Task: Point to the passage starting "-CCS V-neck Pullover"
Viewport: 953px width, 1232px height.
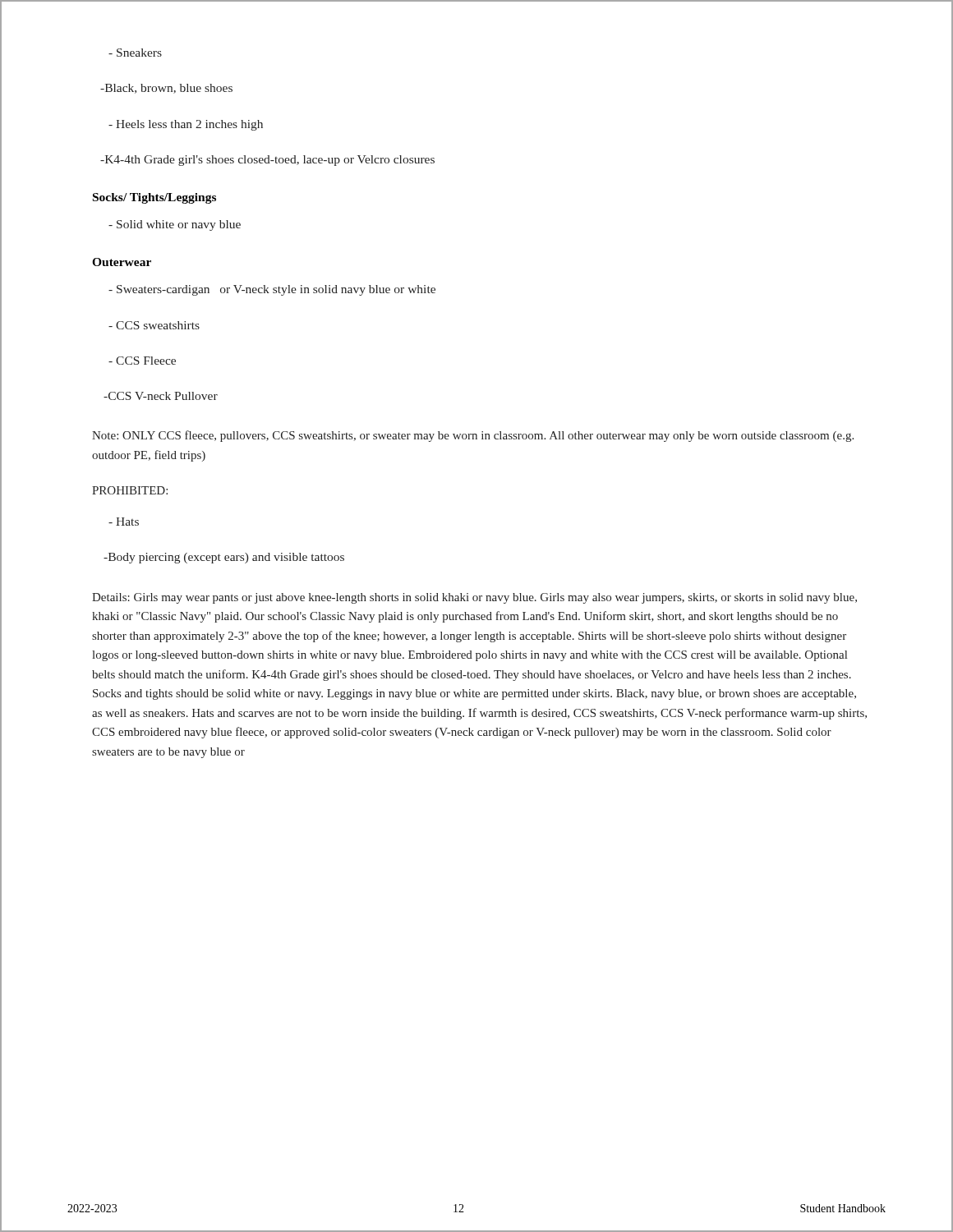Action: coord(160,395)
